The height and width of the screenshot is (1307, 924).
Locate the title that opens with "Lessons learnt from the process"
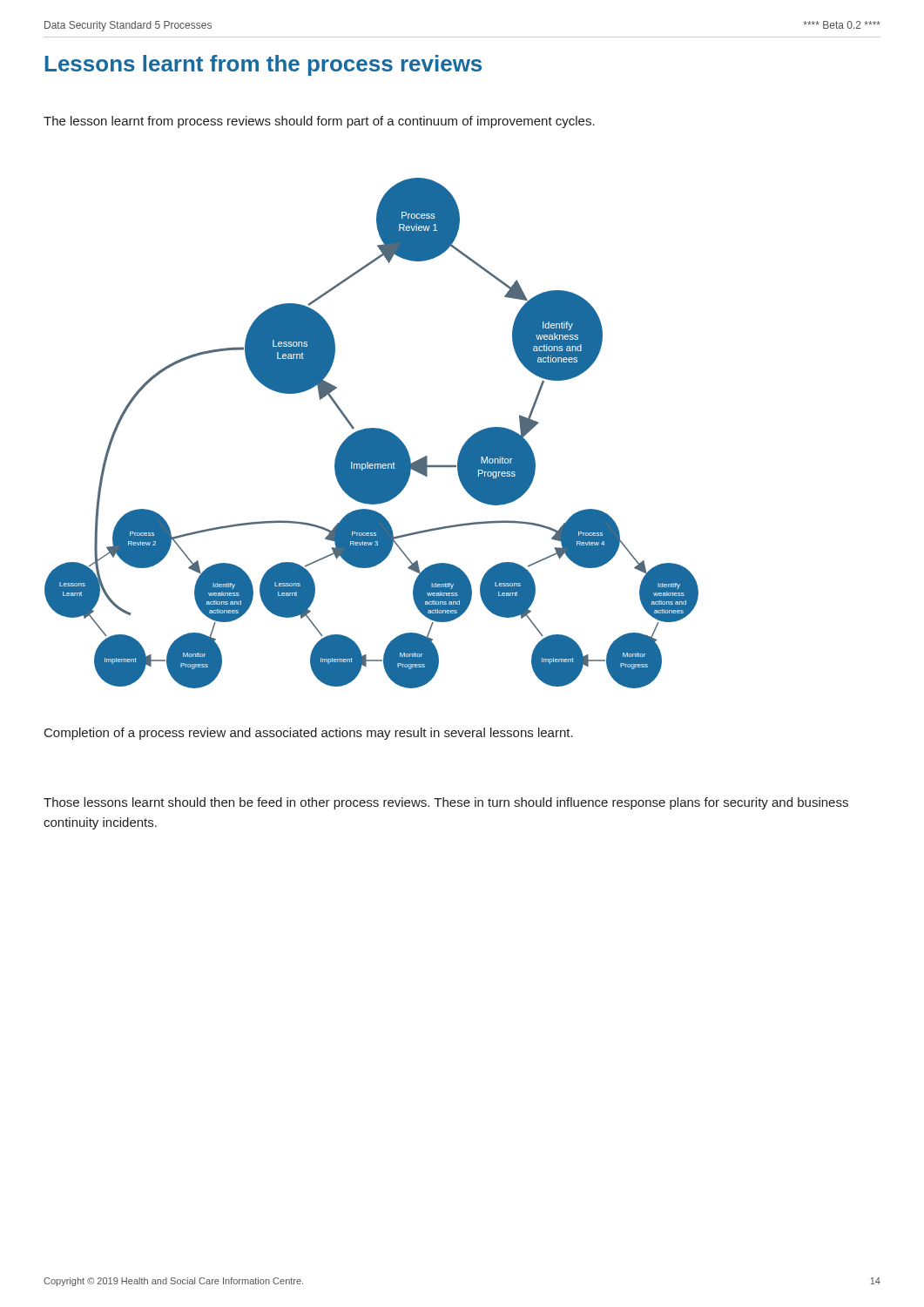(x=462, y=64)
